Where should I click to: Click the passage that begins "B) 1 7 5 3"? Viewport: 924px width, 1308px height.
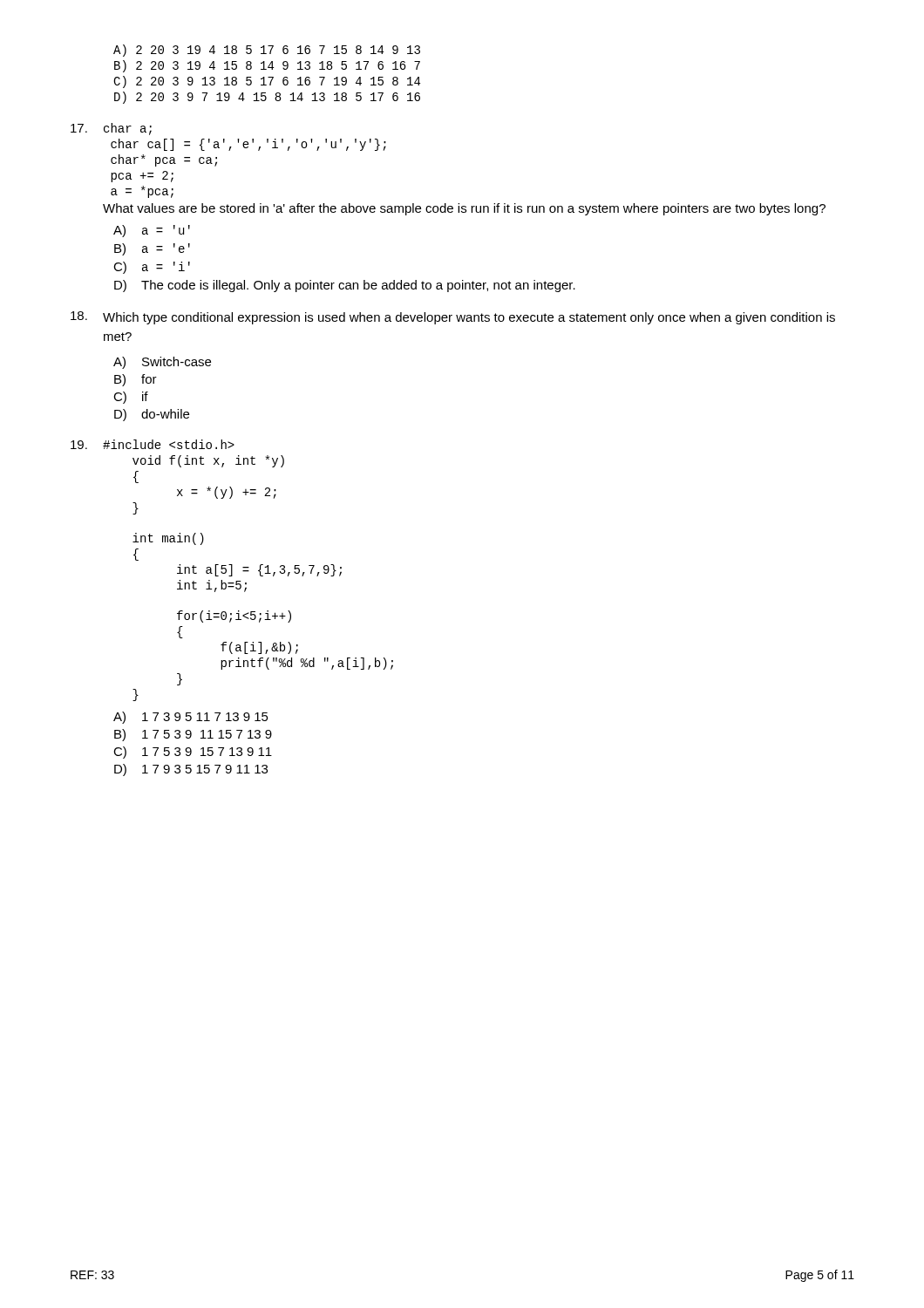click(x=193, y=735)
